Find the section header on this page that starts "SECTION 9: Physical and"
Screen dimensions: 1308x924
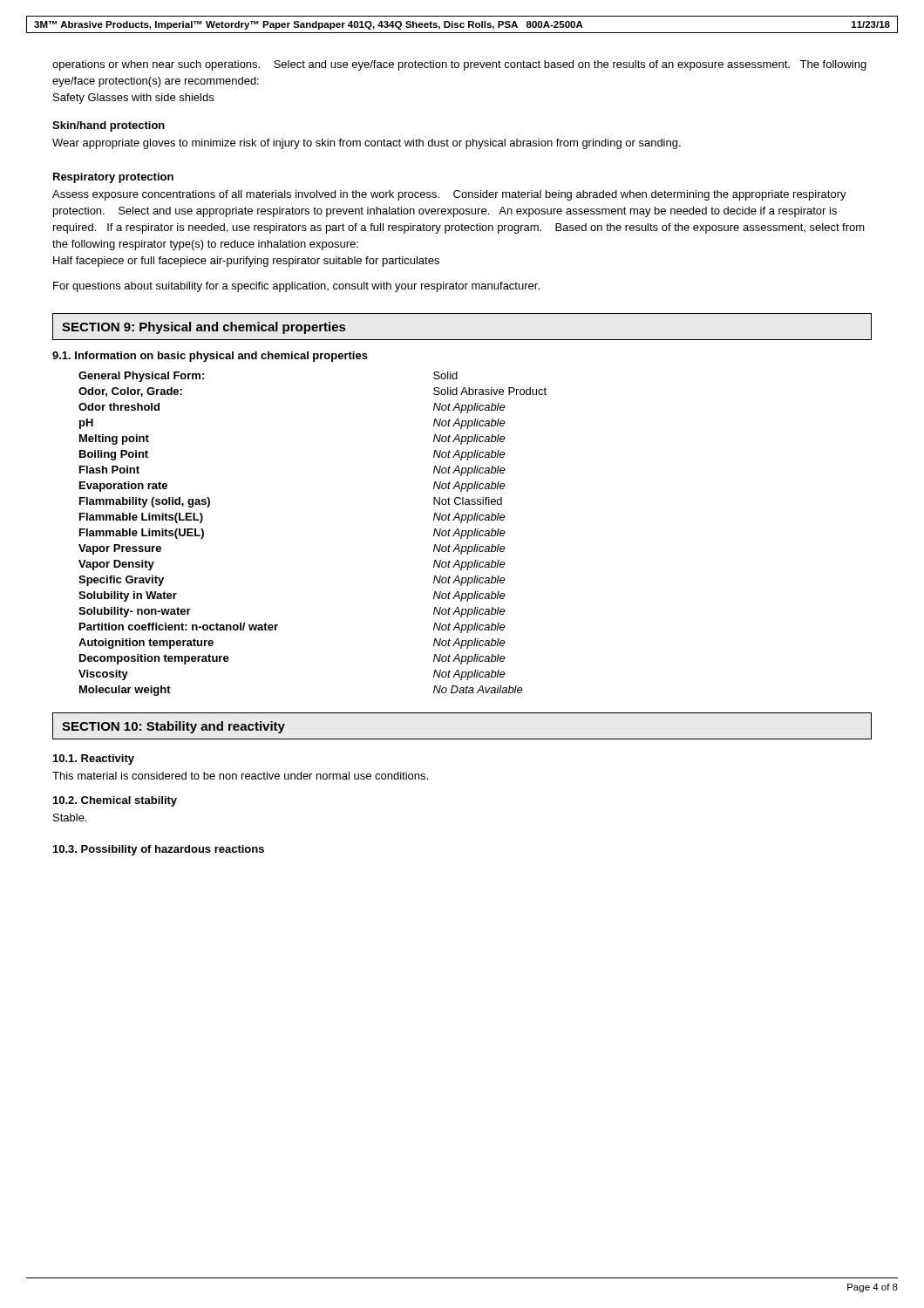point(204,328)
